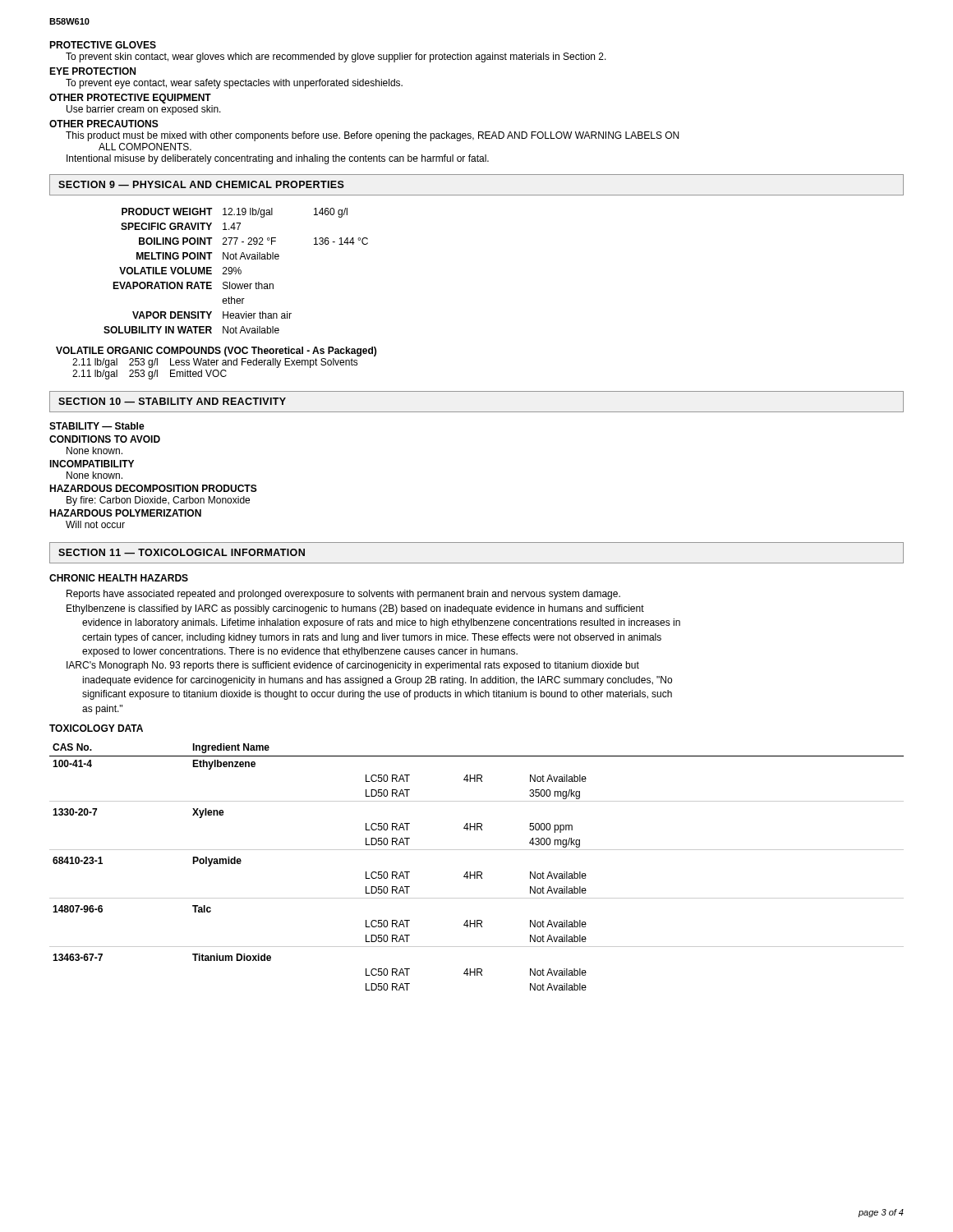Point to "CONDITIONS TO AVOID None known."
The image size is (953, 1232).
[x=105, y=445]
